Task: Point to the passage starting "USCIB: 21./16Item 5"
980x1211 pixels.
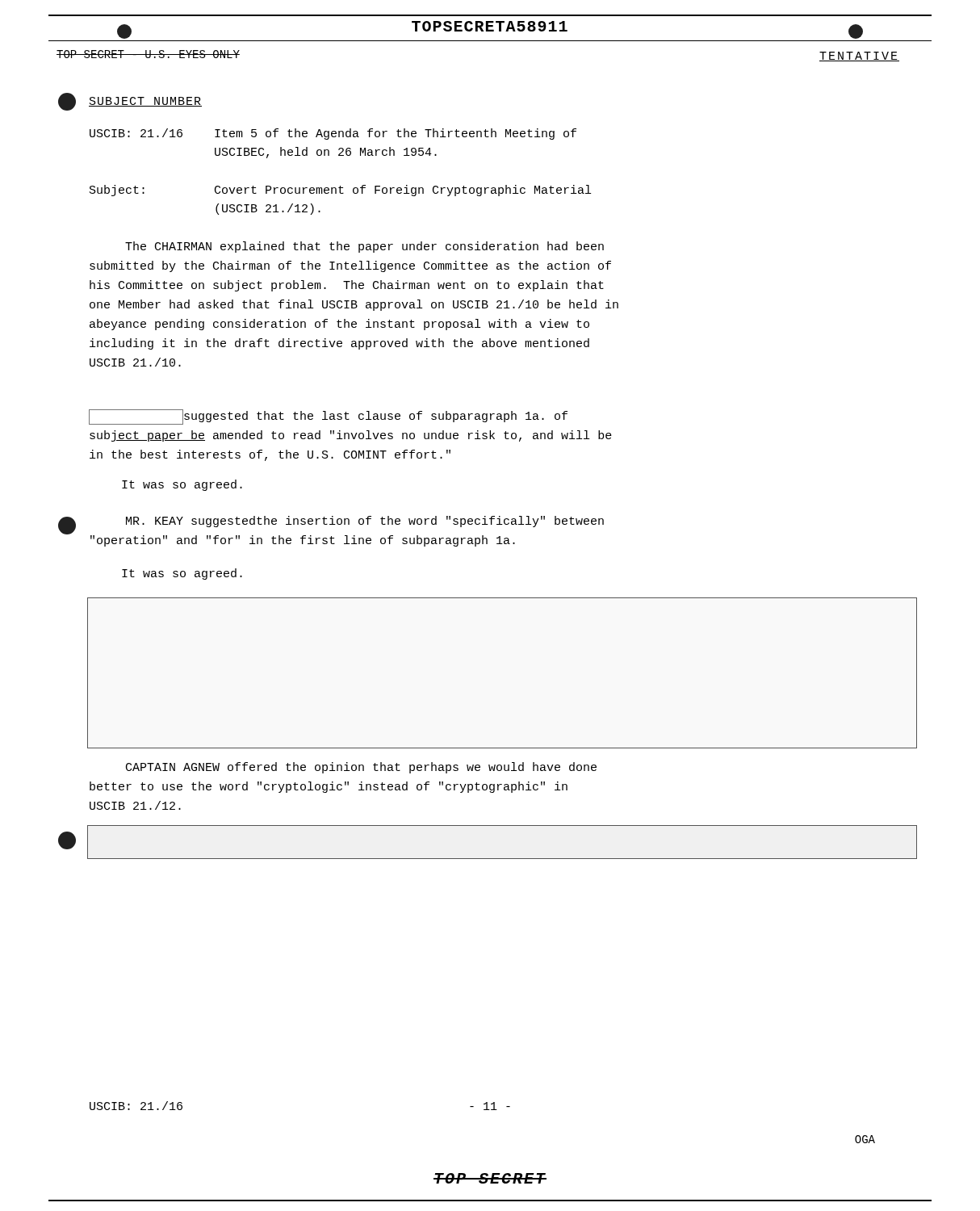Action: [x=333, y=144]
